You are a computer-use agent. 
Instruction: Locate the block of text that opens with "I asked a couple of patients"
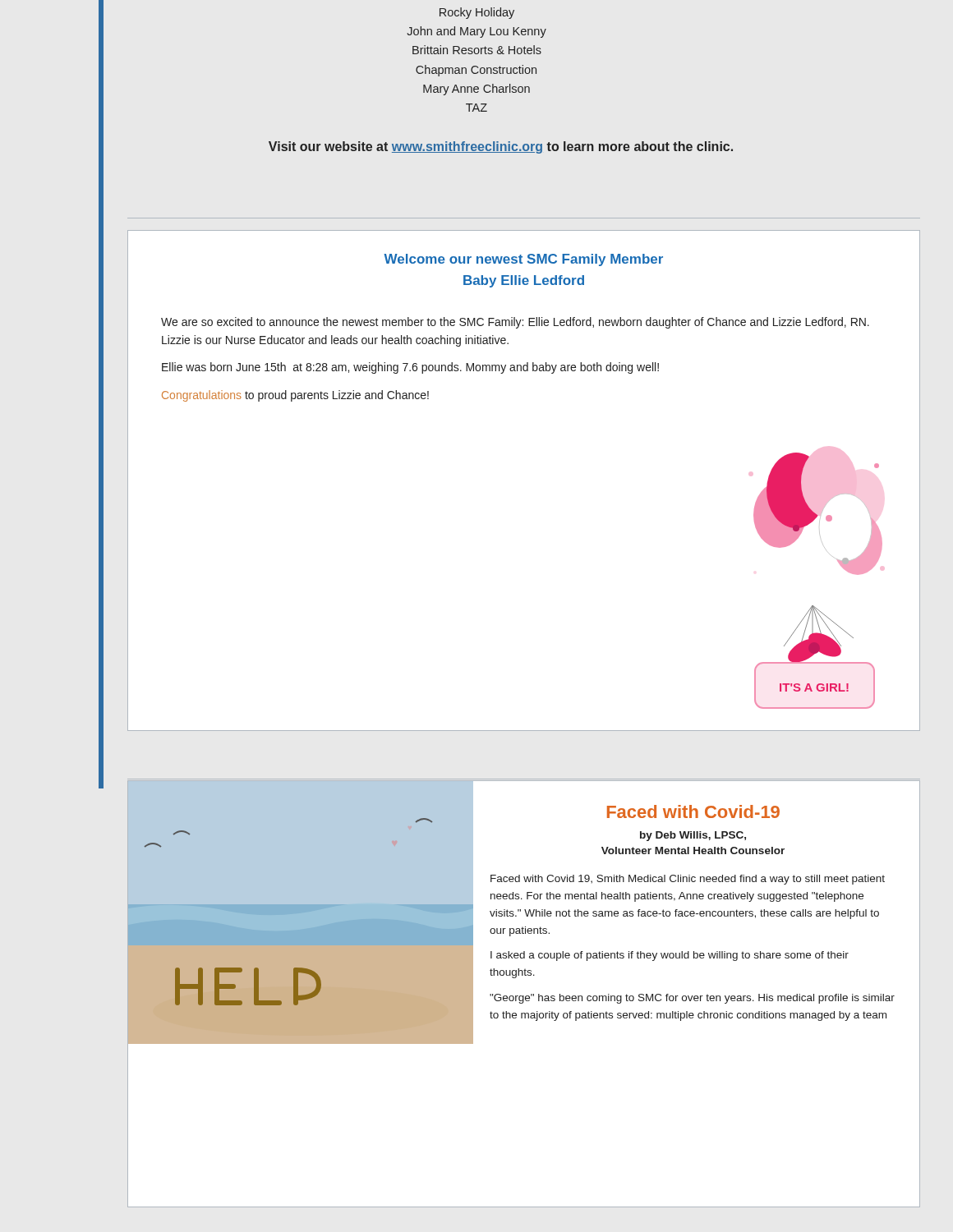(669, 964)
